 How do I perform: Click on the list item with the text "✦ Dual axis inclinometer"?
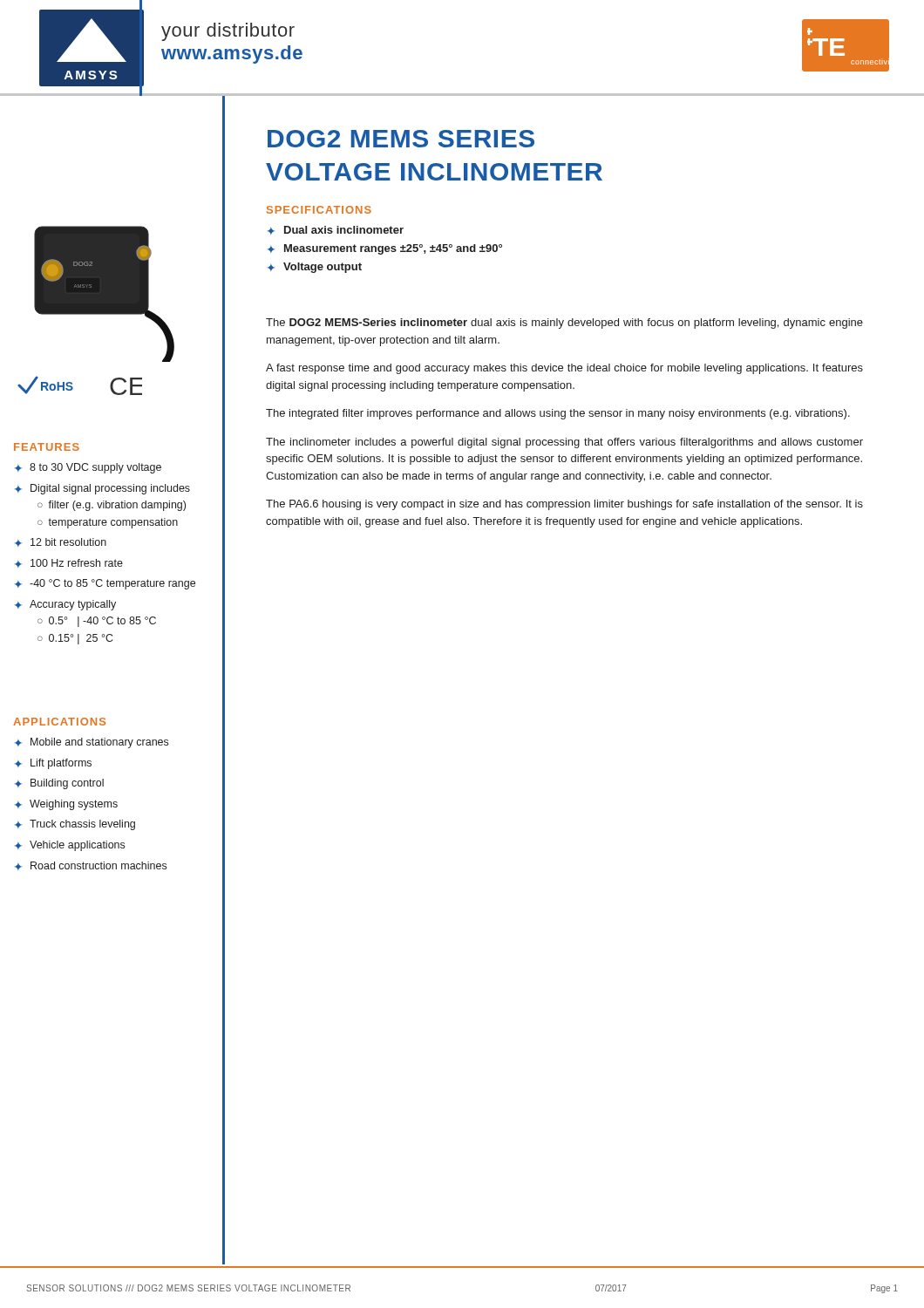(x=335, y=231)
